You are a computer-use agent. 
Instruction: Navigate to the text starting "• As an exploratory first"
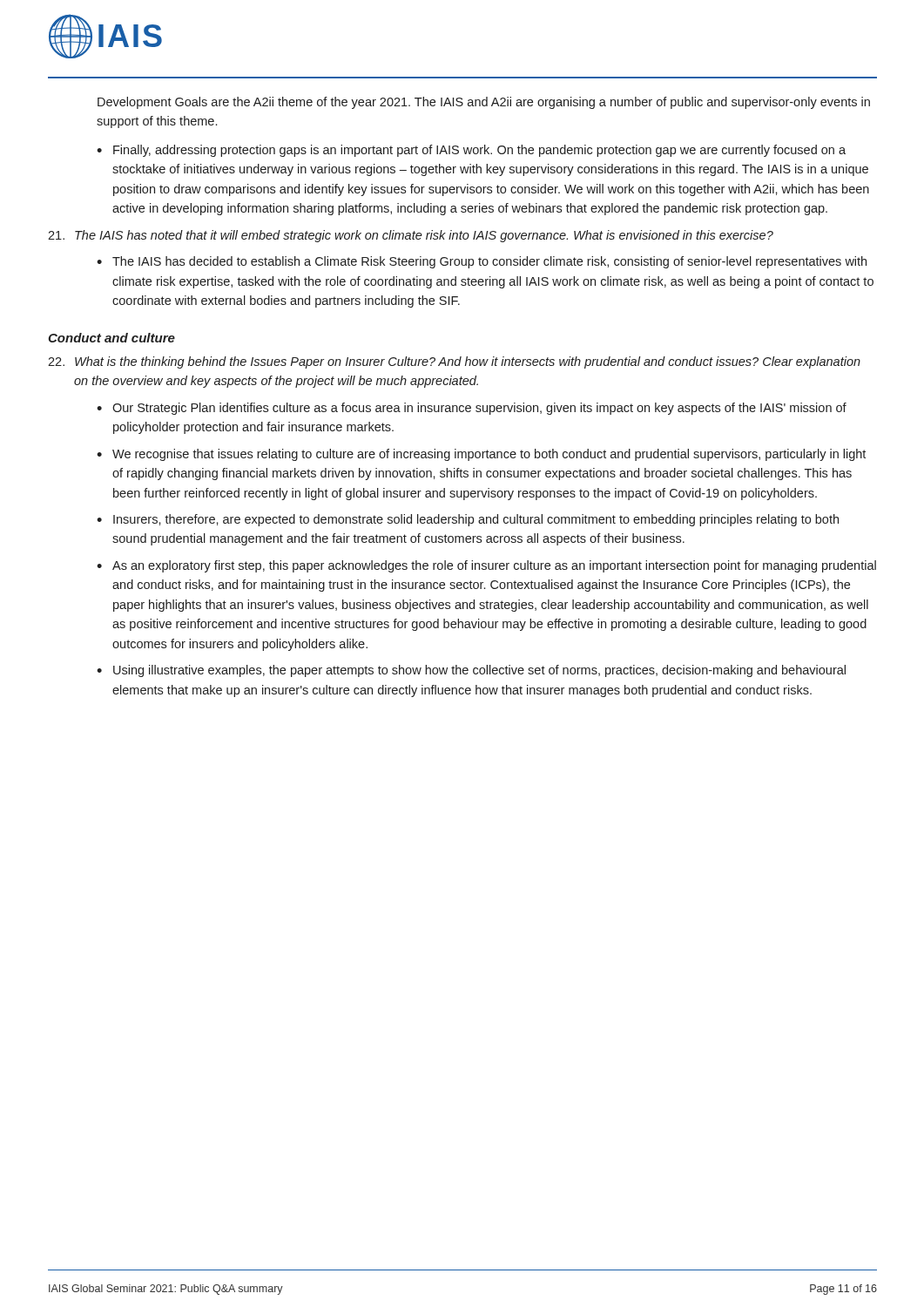[x=487, y=605]
